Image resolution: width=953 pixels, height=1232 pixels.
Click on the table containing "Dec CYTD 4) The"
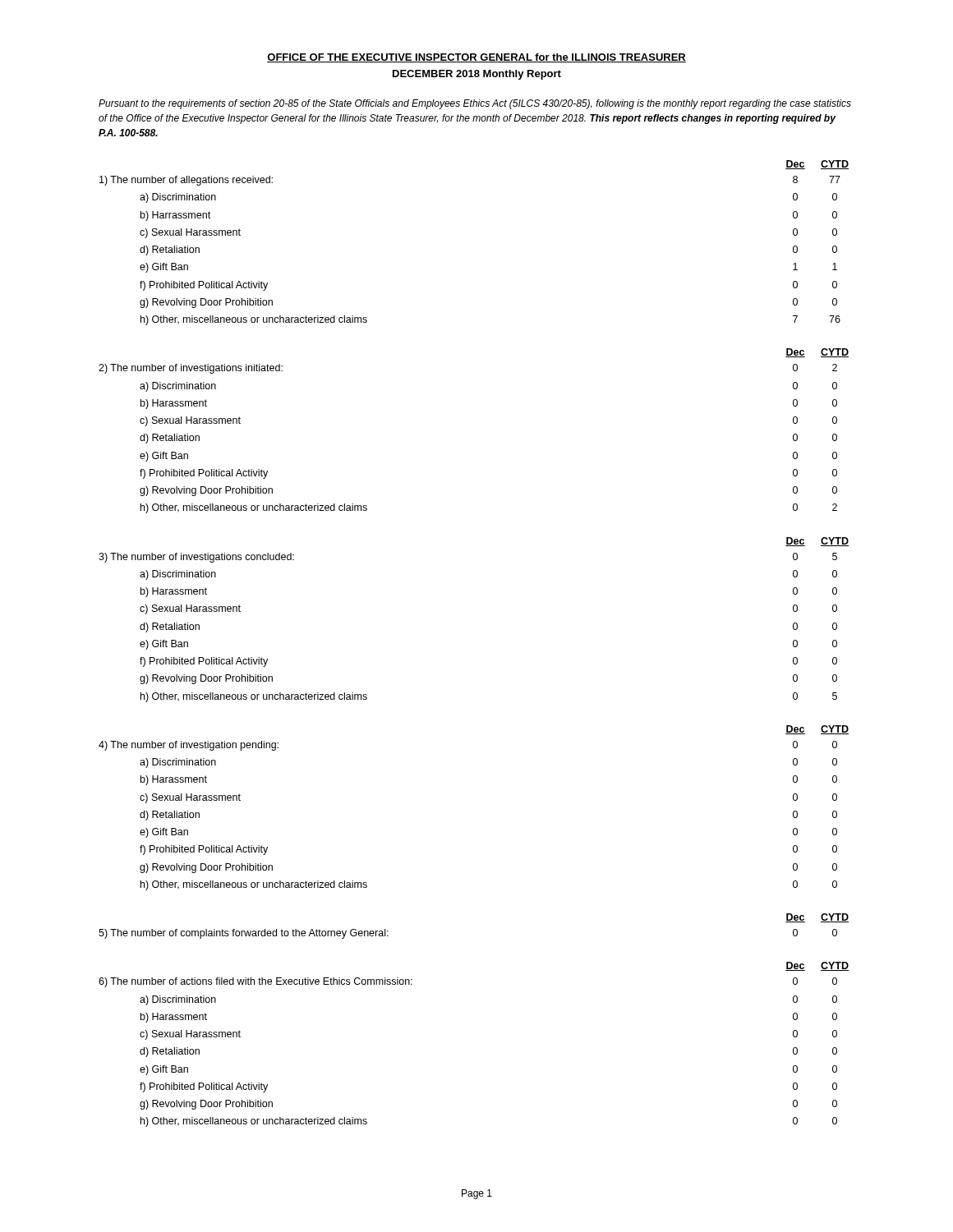tap(476, 808)
